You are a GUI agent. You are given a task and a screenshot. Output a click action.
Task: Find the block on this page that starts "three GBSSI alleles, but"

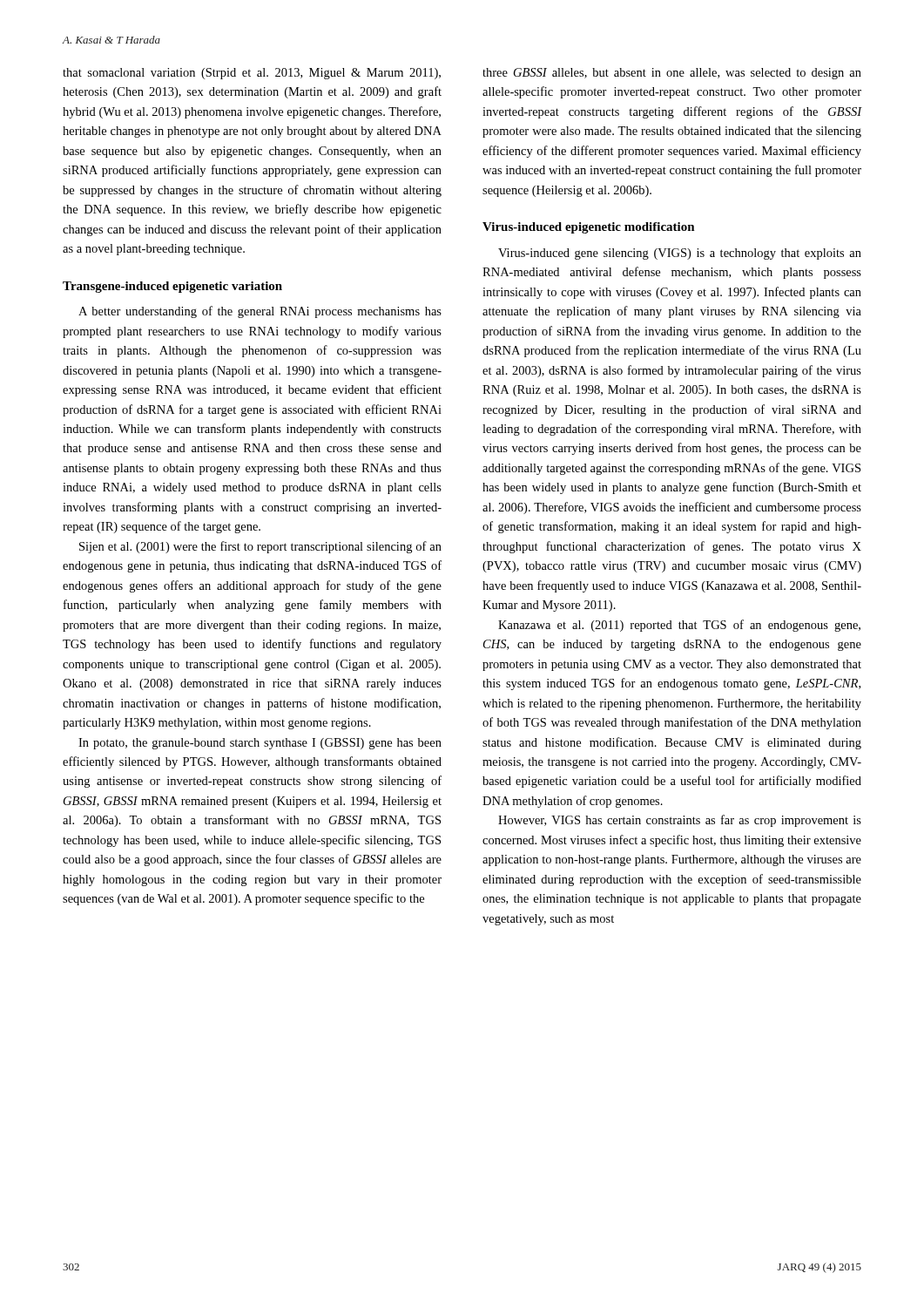pos(672,131)
